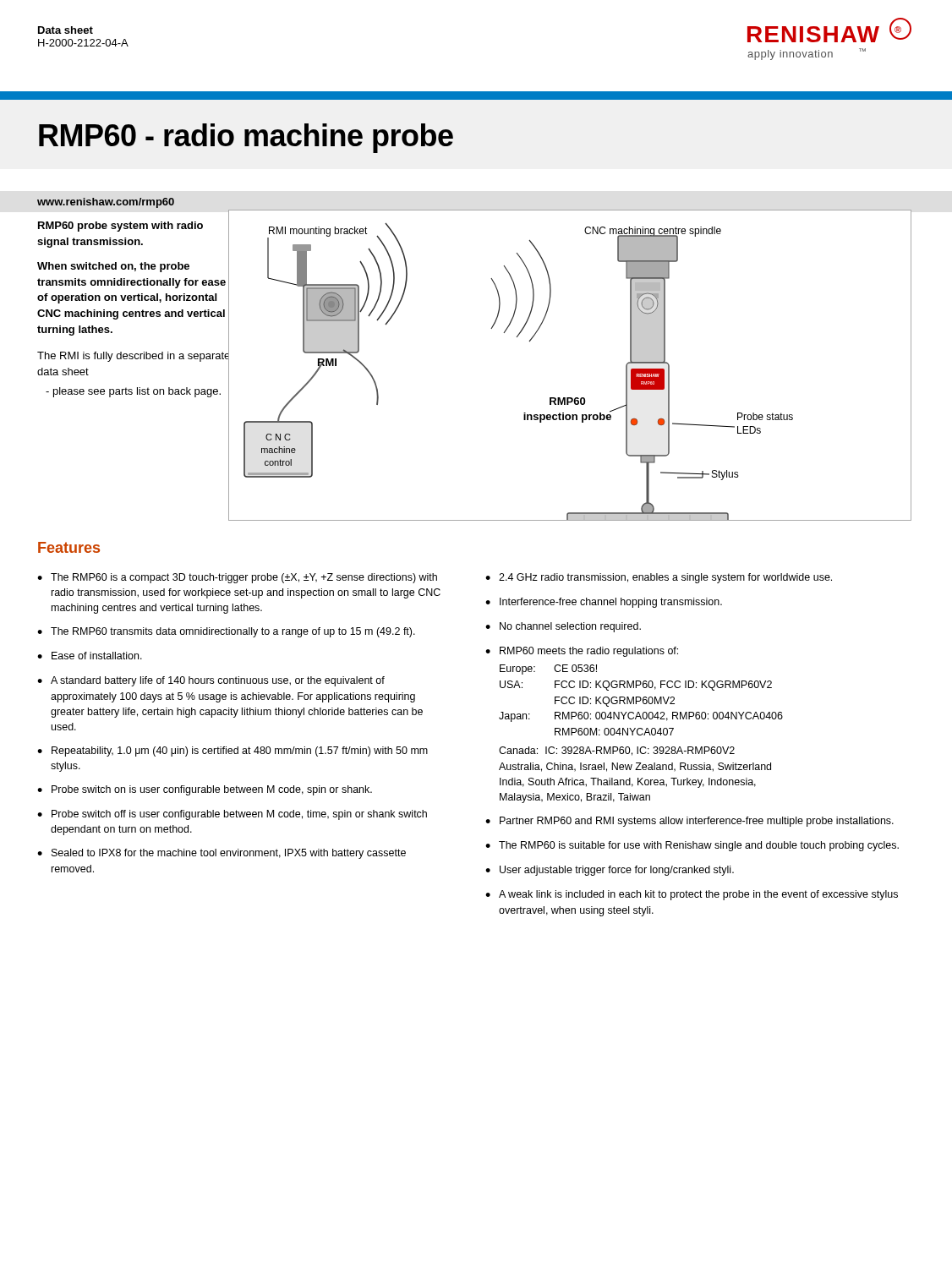The height and width of the screenshot is (1268, 952).
Task: Find the block on this page that starts "• Probe switch off is"
Action: pyautogui.click(x=244, y=822)
